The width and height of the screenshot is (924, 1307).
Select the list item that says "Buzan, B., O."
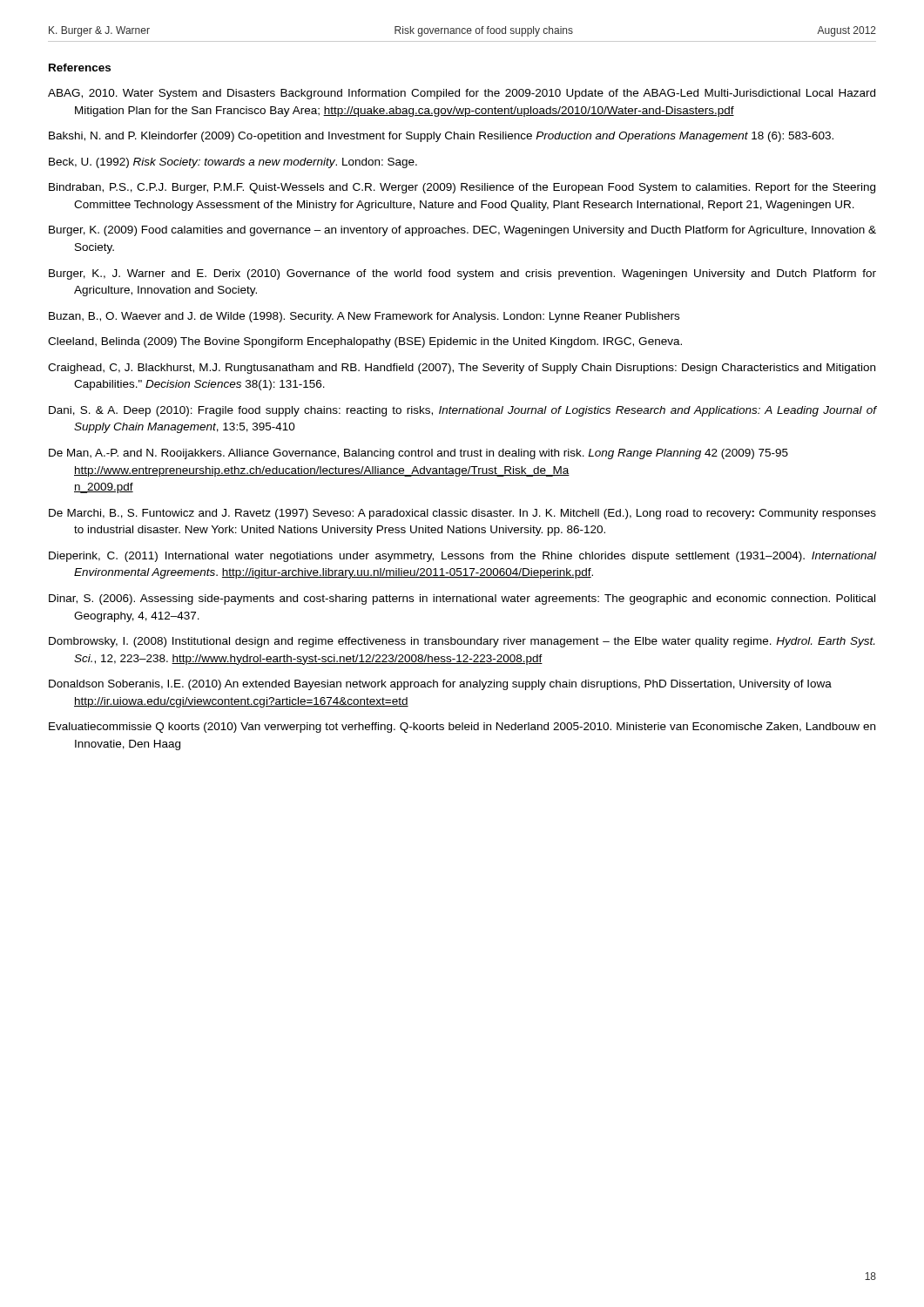tap(377, 316)
